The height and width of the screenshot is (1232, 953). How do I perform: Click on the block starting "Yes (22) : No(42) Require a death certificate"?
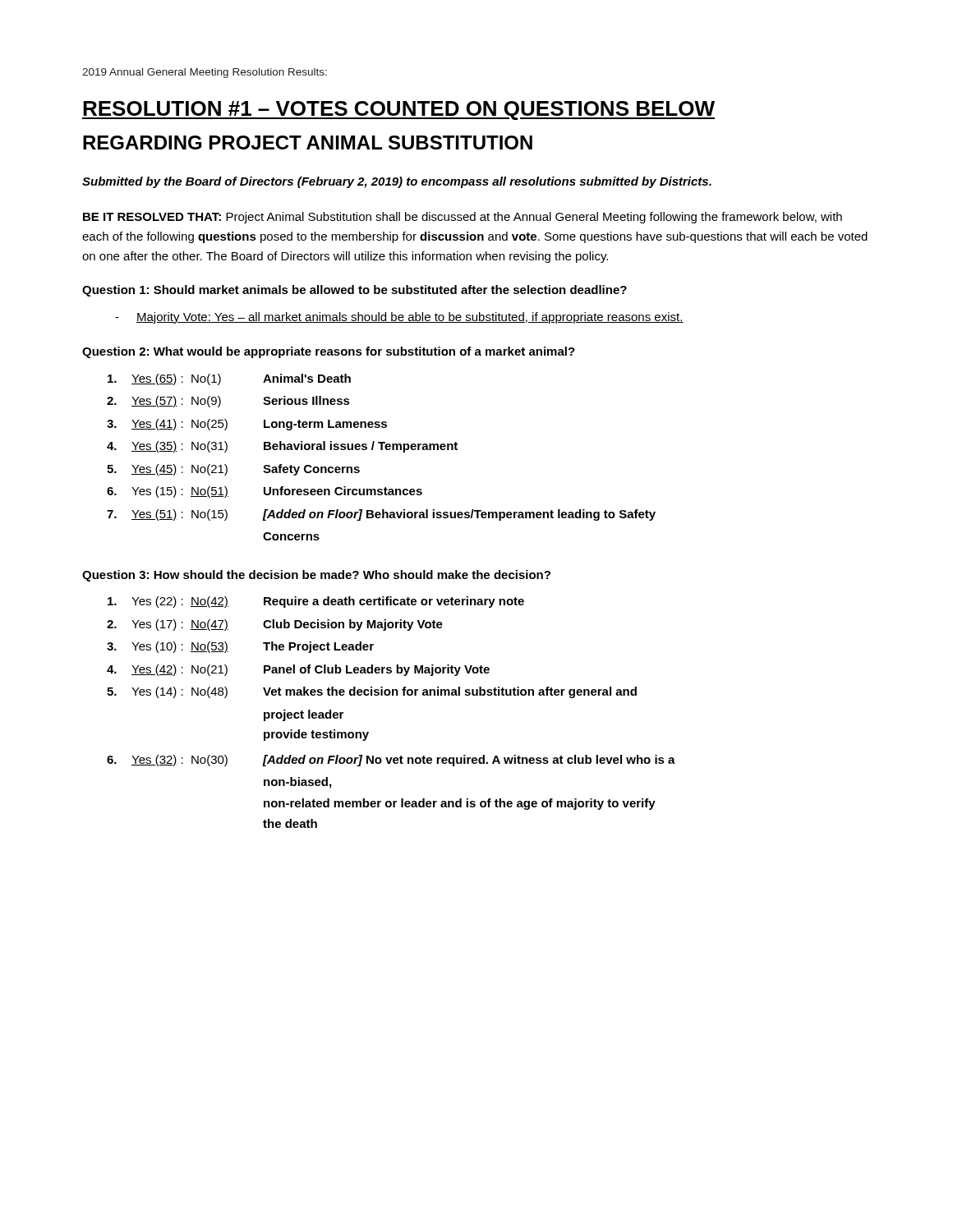pyautogui.click(x=489, y=602)
